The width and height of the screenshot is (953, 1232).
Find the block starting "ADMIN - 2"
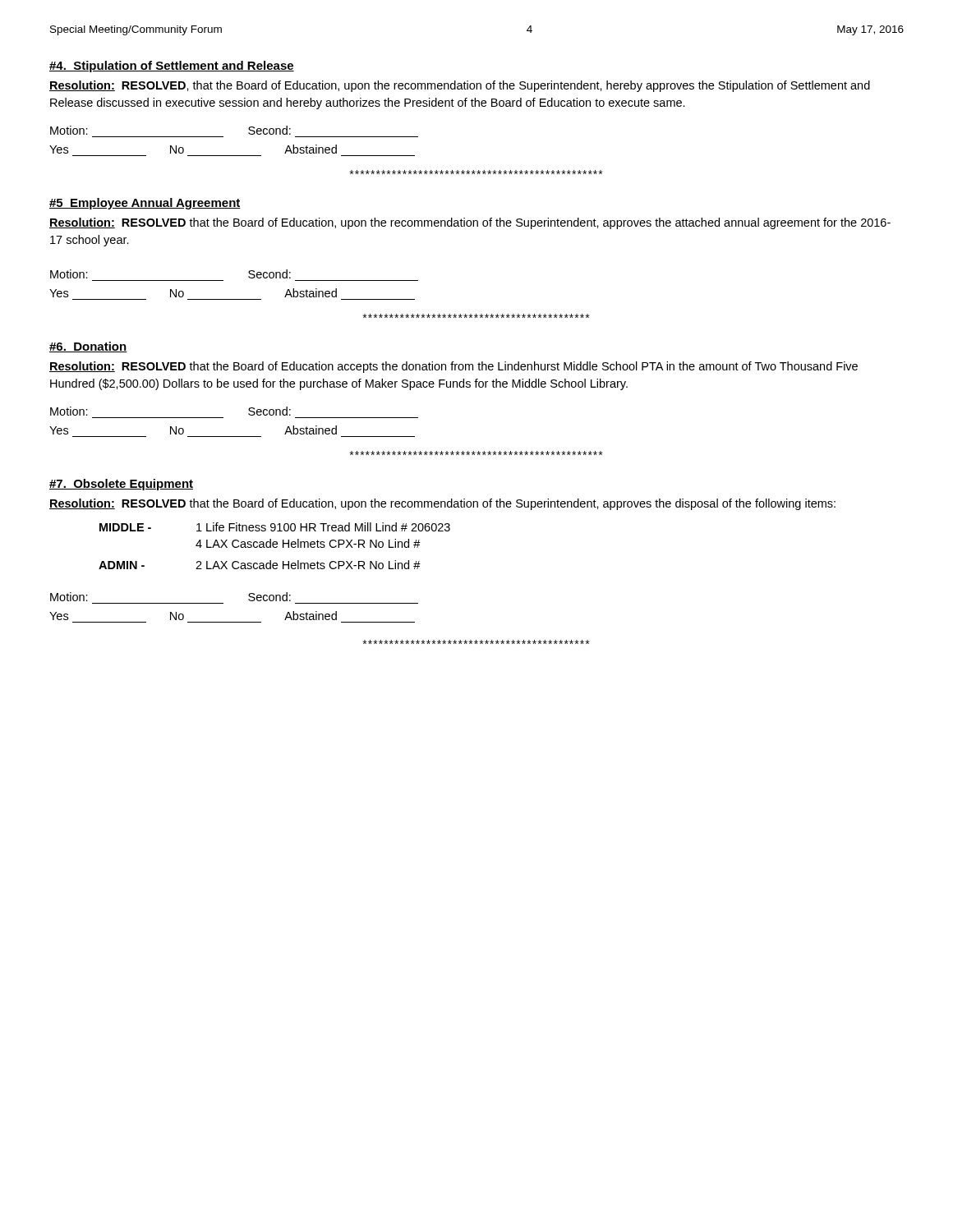259,565
